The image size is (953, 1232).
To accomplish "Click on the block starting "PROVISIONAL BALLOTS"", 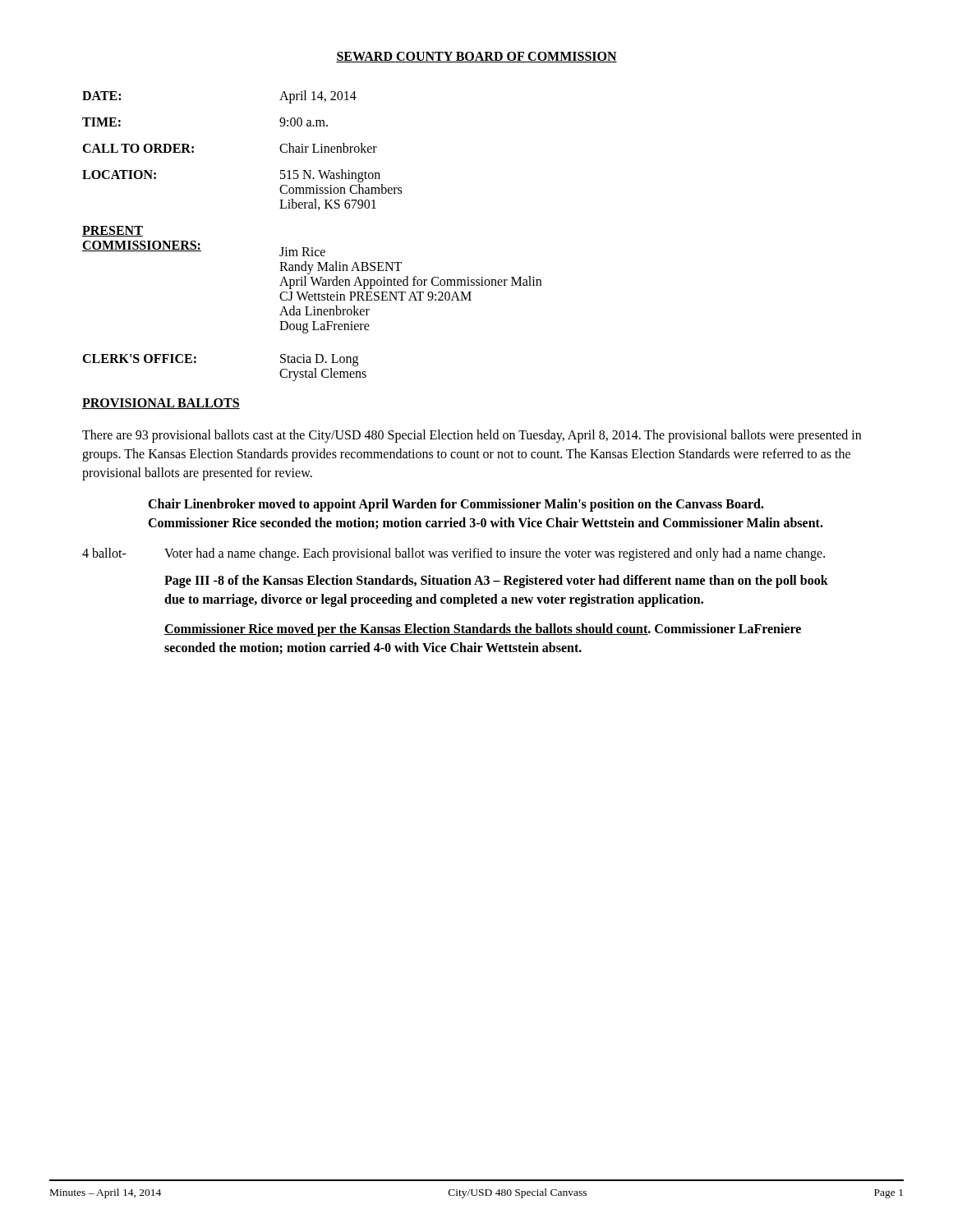I will pyautogui.click(x=161, y=403).
